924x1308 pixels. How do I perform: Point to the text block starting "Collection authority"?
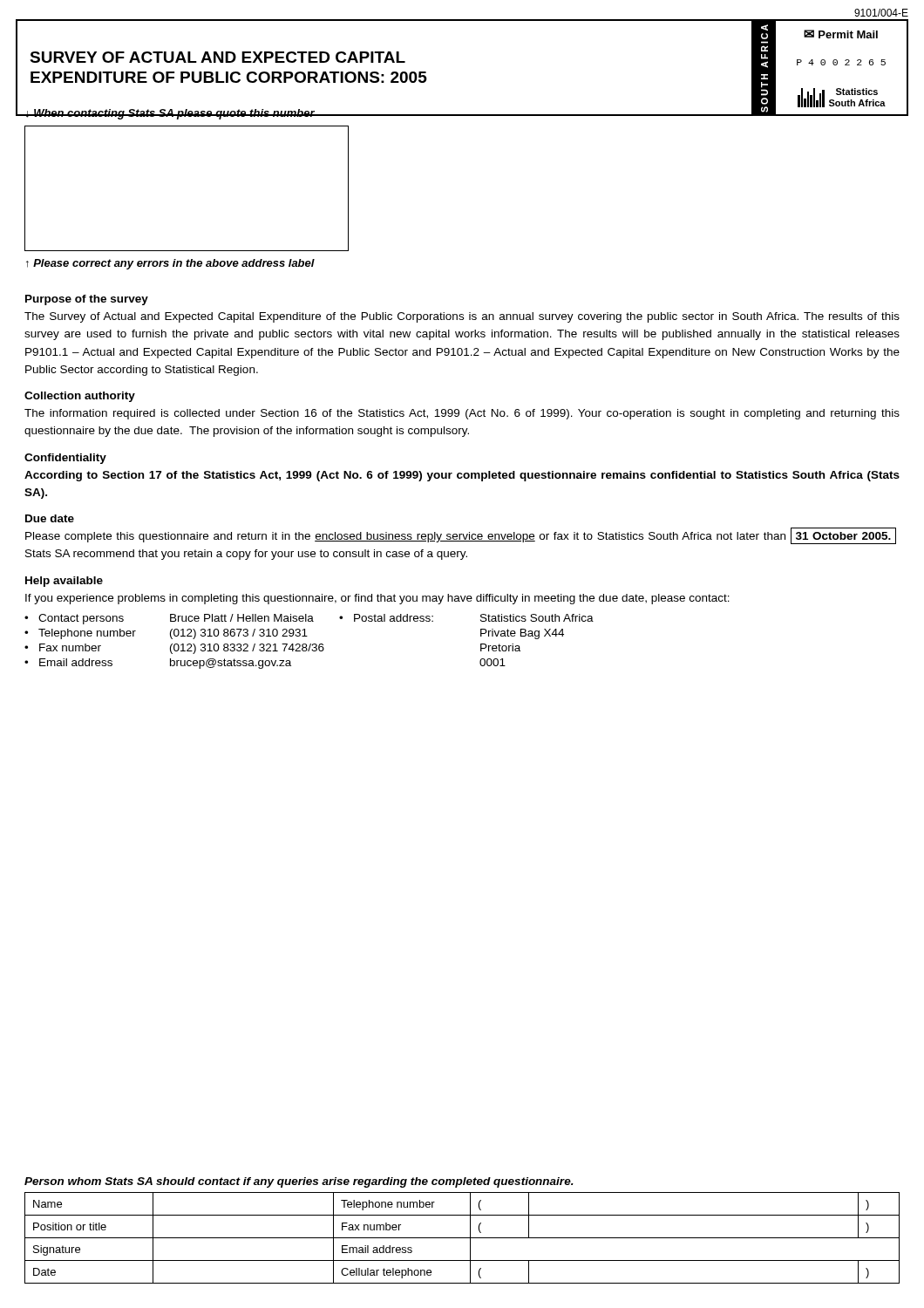[80, 395]
